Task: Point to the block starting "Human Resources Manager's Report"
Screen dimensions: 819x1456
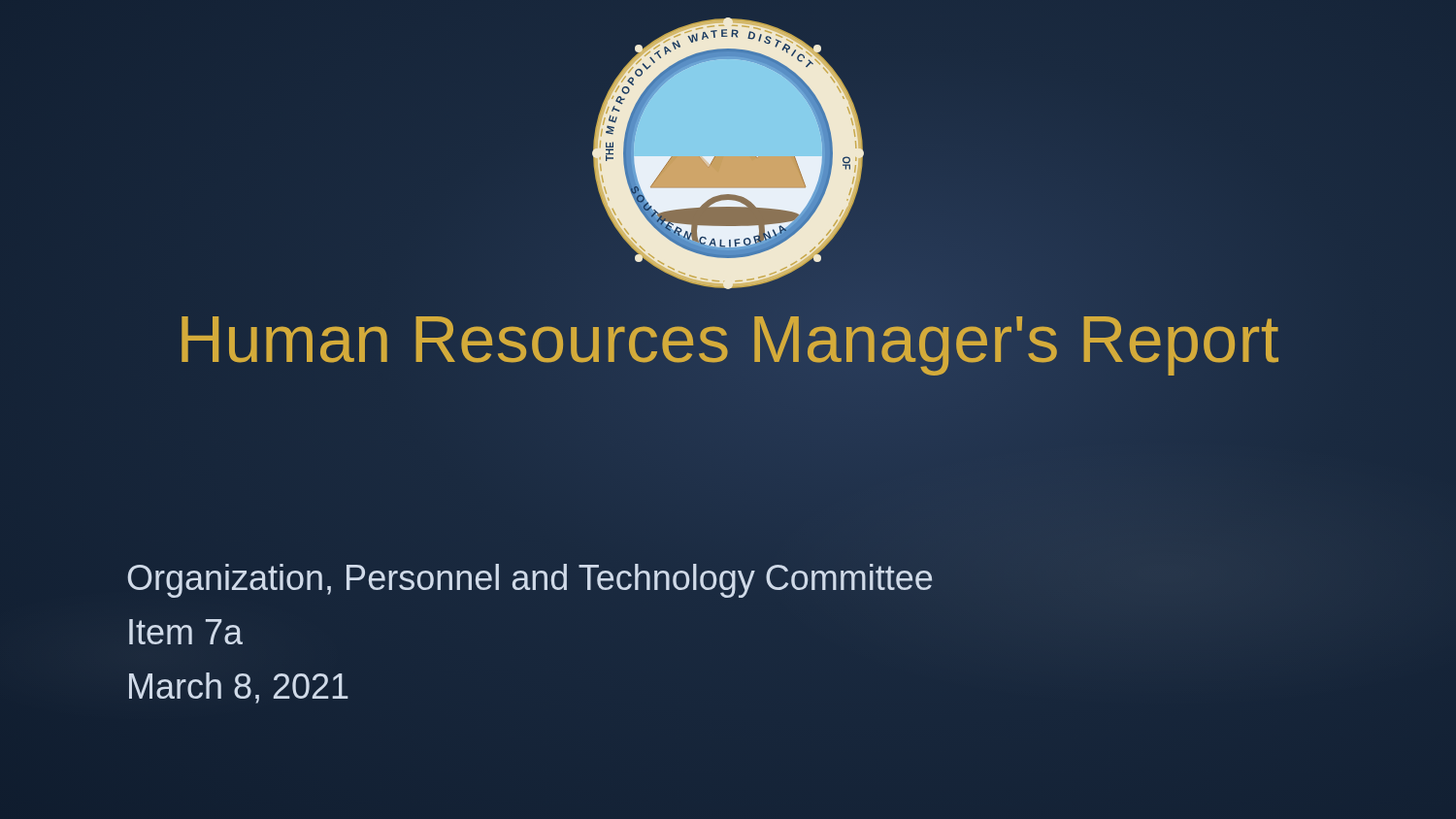Action: 728,339
